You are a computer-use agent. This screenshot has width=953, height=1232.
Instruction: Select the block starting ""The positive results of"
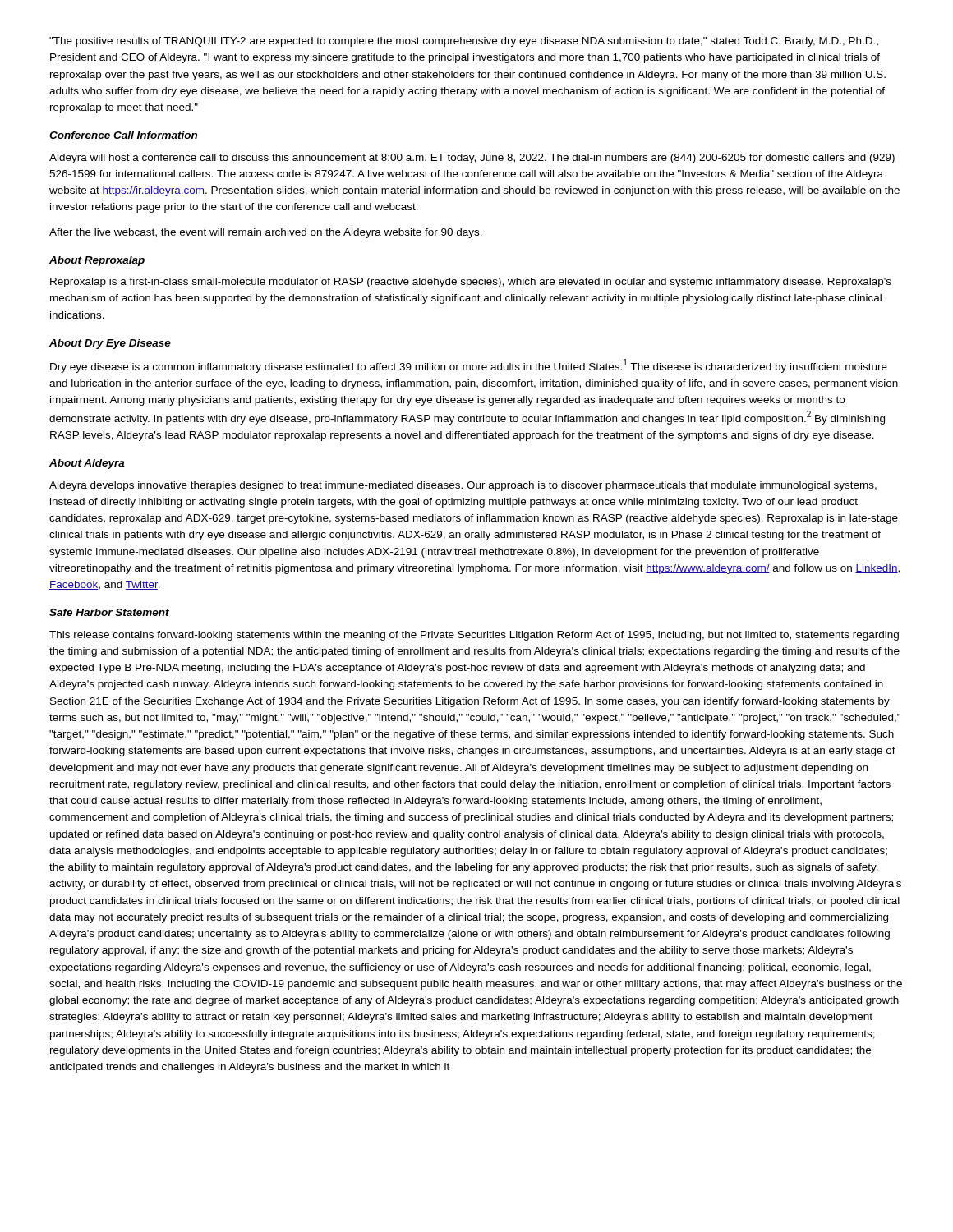pos(476,74)
